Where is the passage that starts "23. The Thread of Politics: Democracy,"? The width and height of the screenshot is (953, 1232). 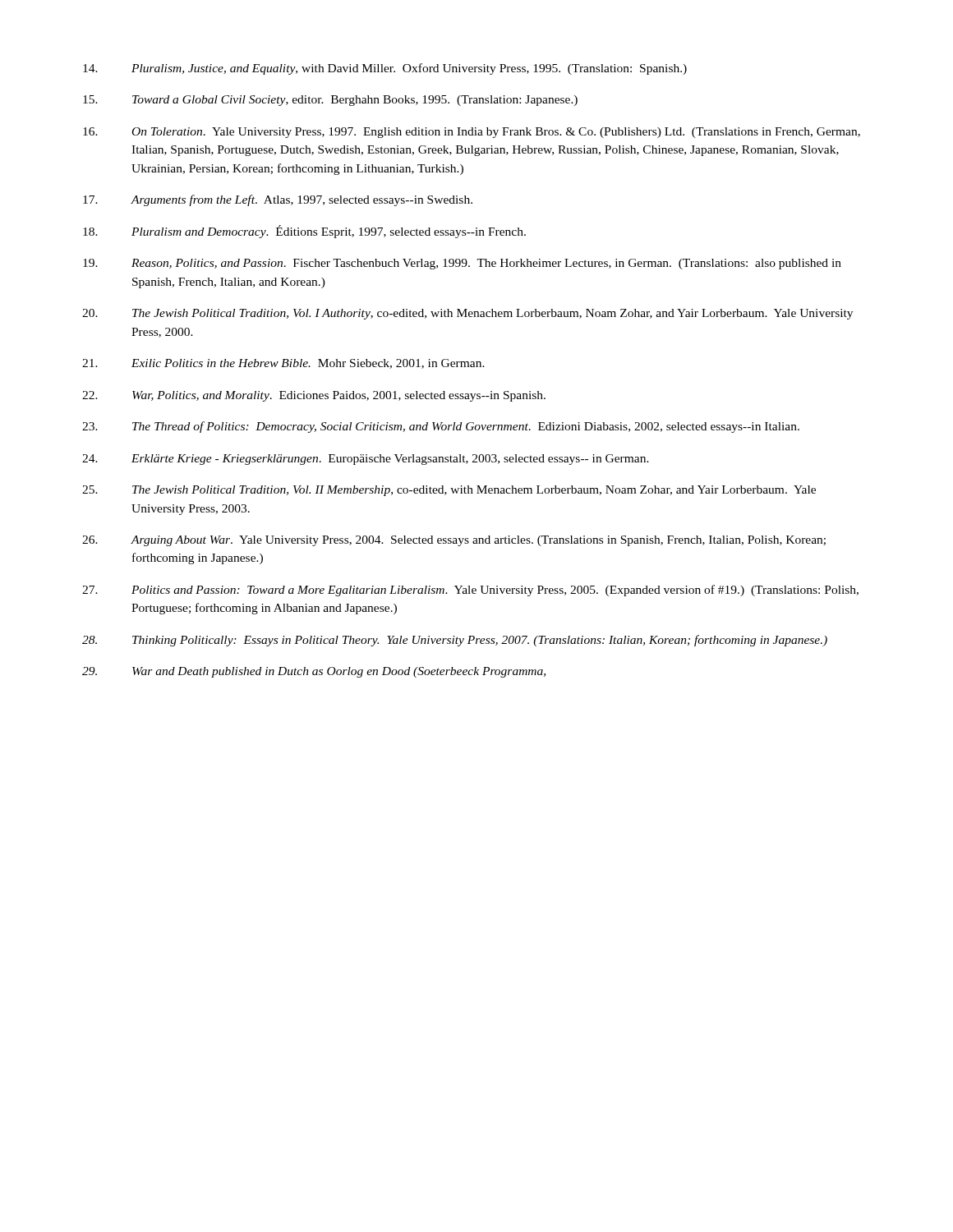click(x=476, y=427)
